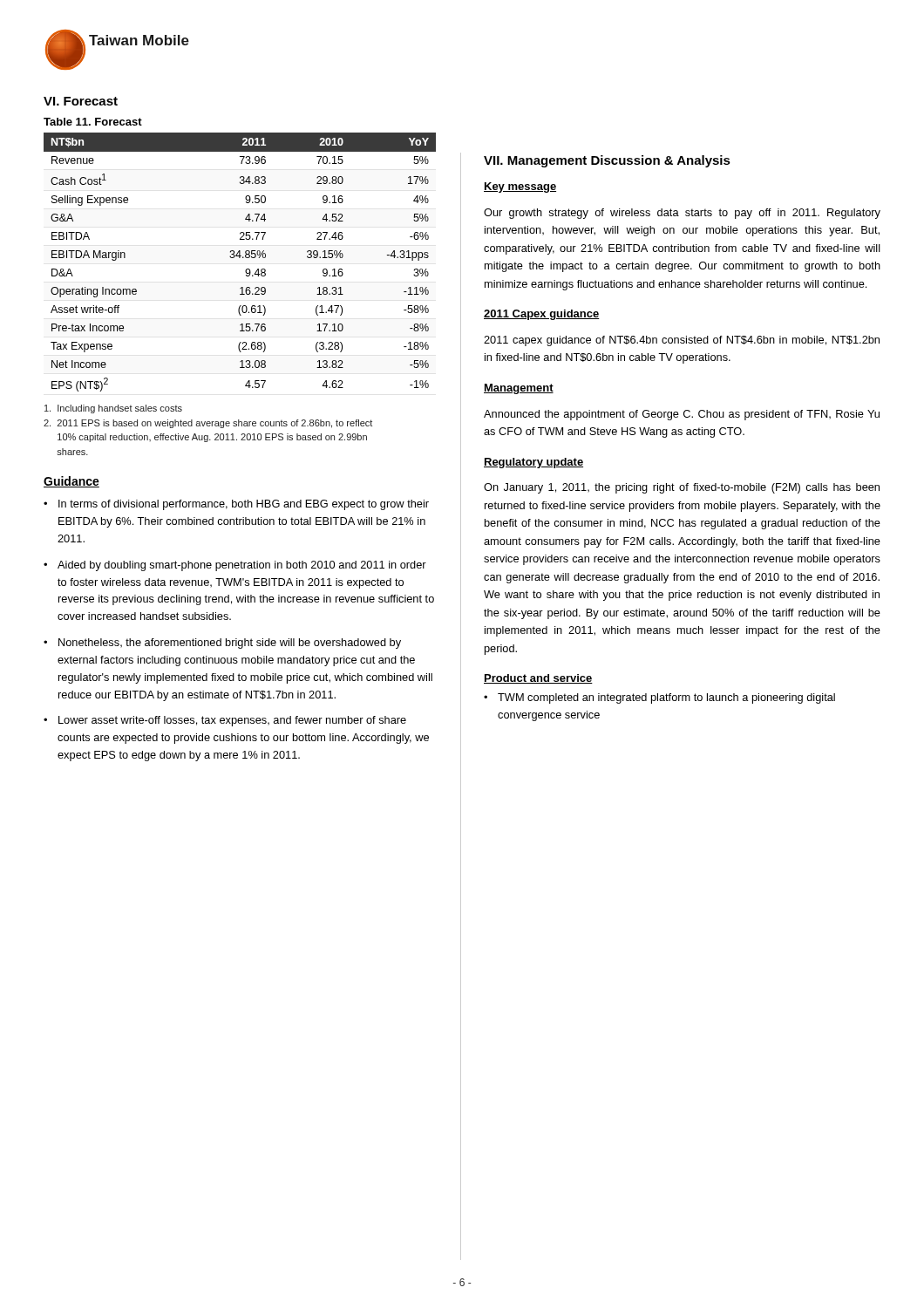
Task: Find "VI. Forecast" on this page
Action: click(x=81, y=101)
